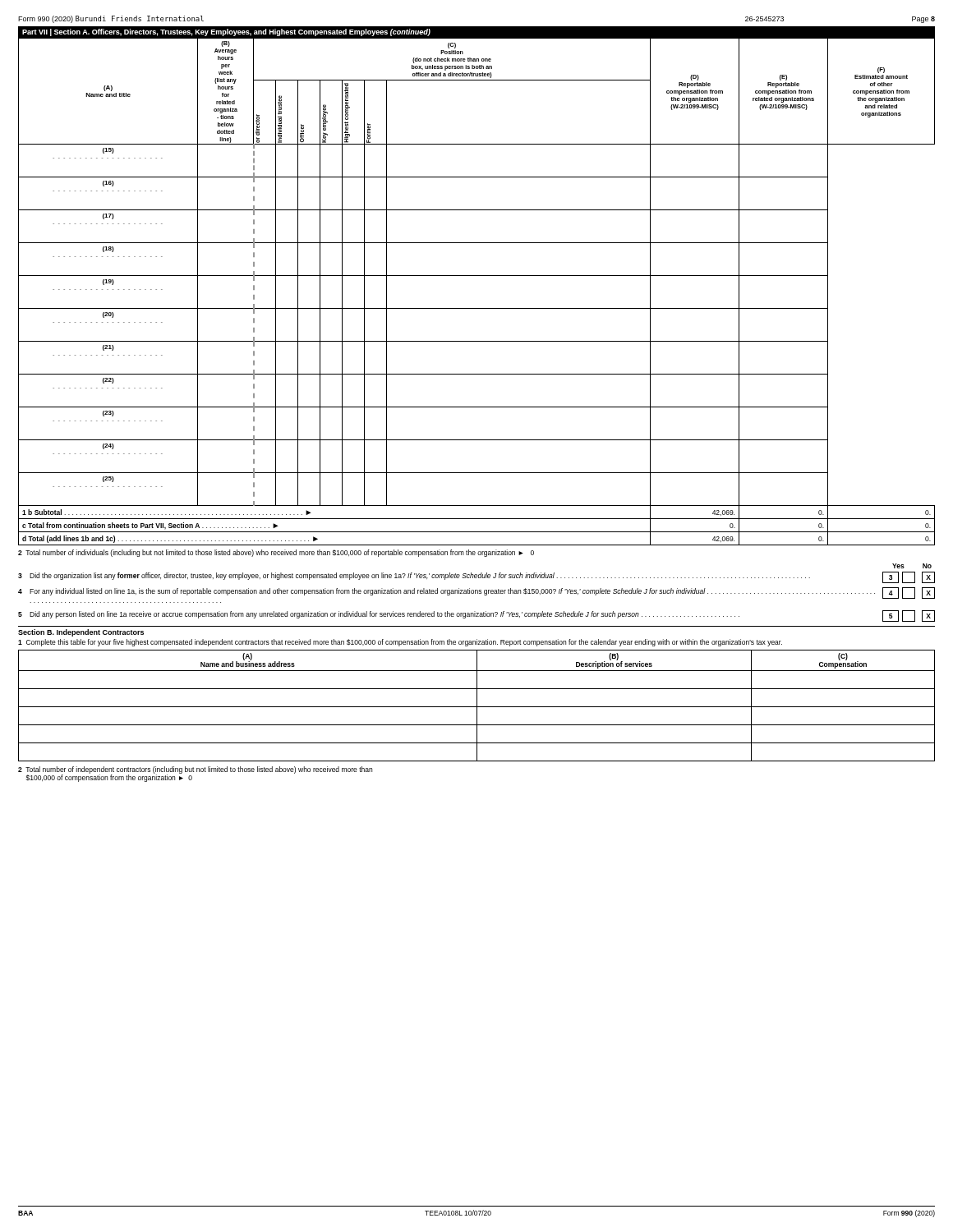Locate the text starting "1 Complete this table for"
This screenshot has height=1232, width=953.
[x=400, y=642]
